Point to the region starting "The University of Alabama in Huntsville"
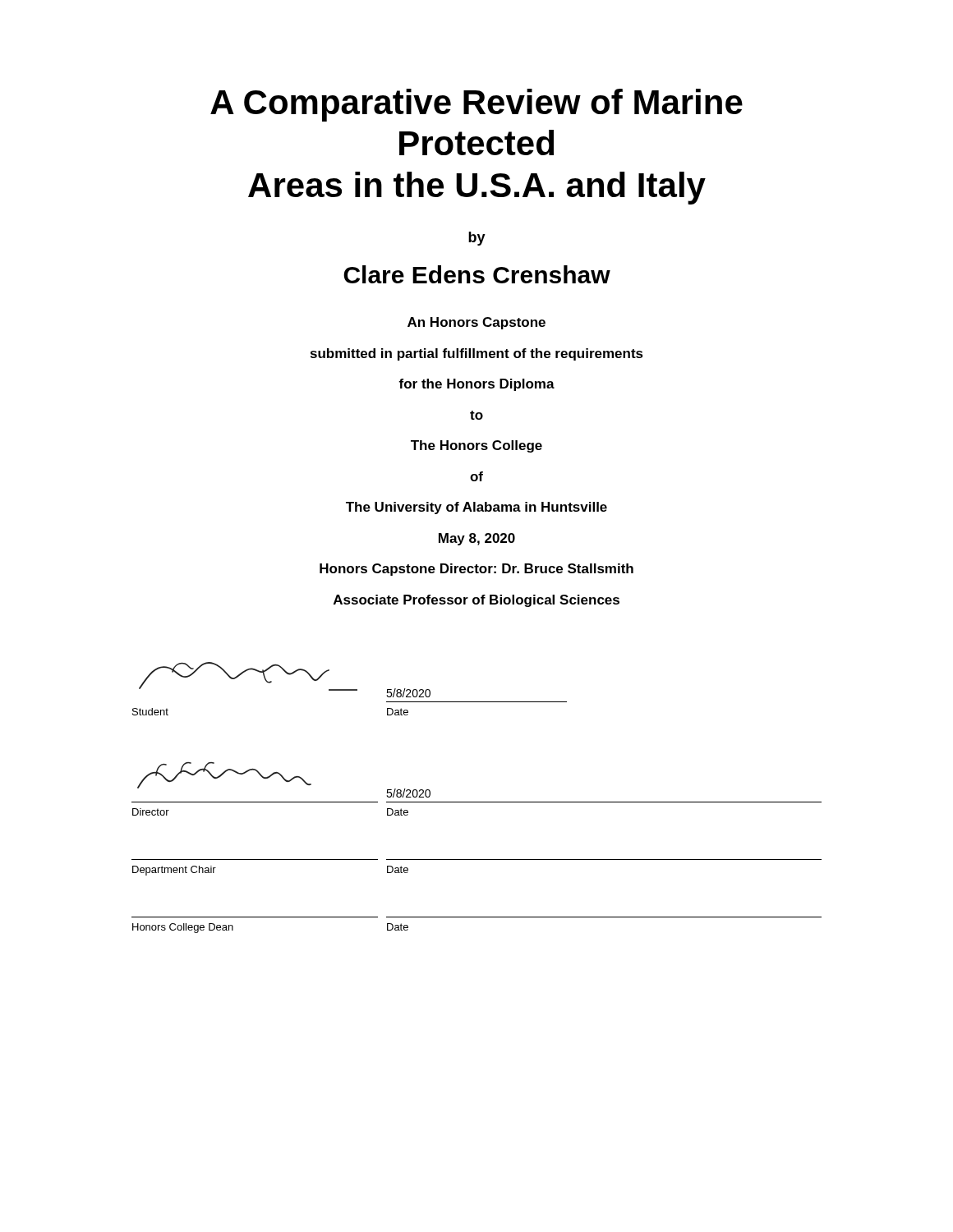Screen dimensions: 1232x953 [x=476, y=507]
